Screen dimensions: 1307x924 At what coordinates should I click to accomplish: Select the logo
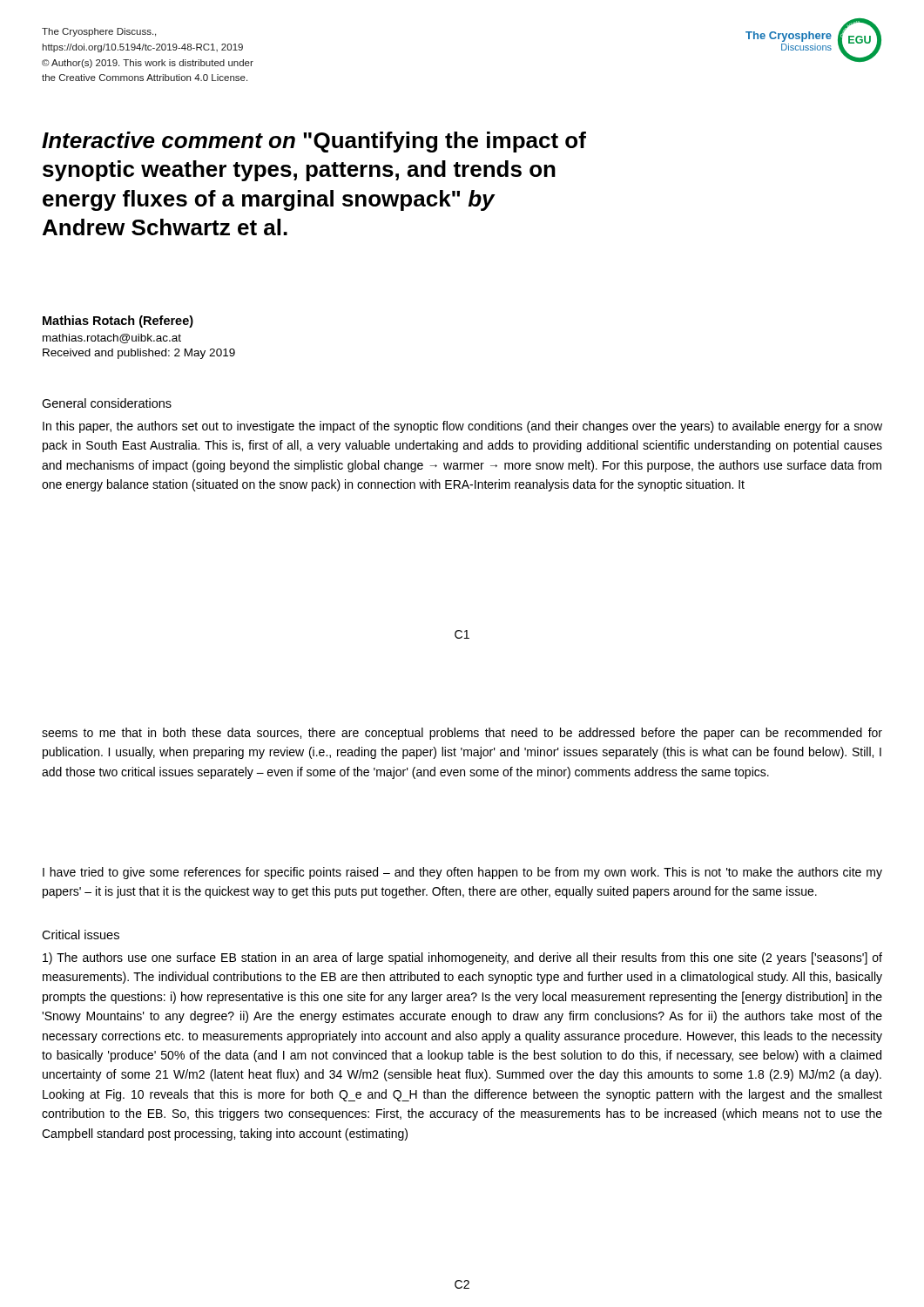coord(814,40)
